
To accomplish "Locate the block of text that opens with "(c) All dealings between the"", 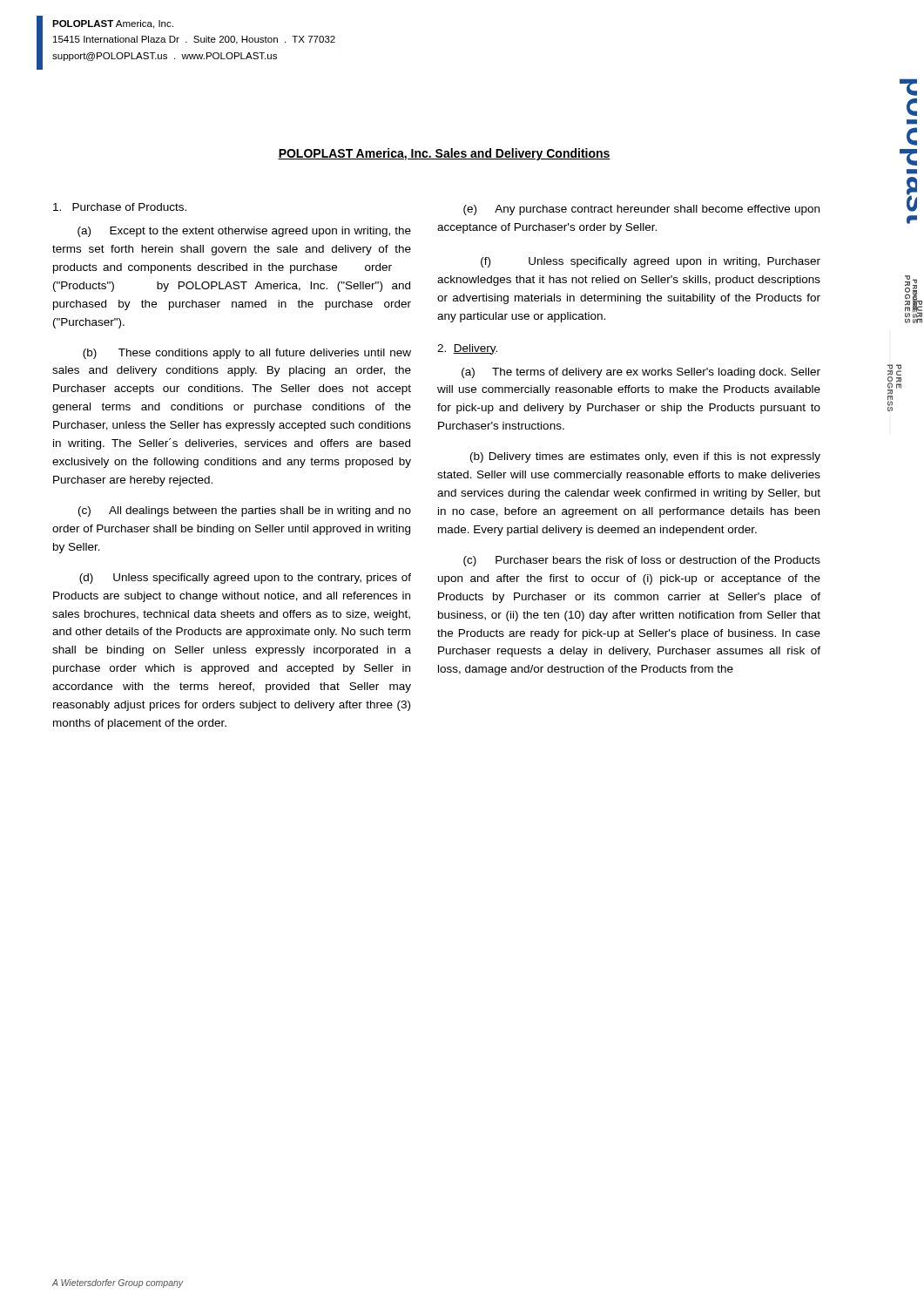I will coord(232,528).
